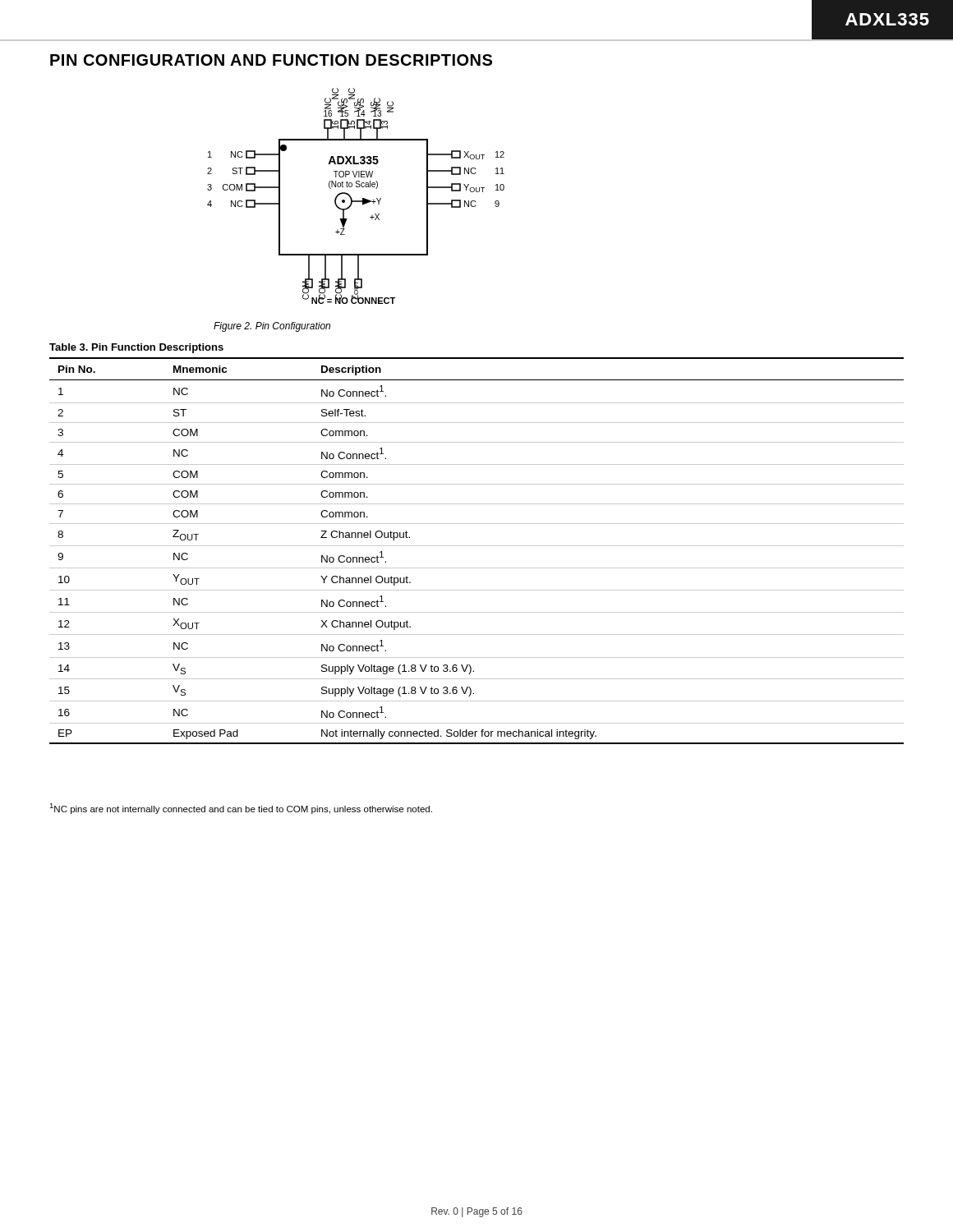Select the schematic
The height and width of the screenshot is (1232, 953).
tap(403, 196)
